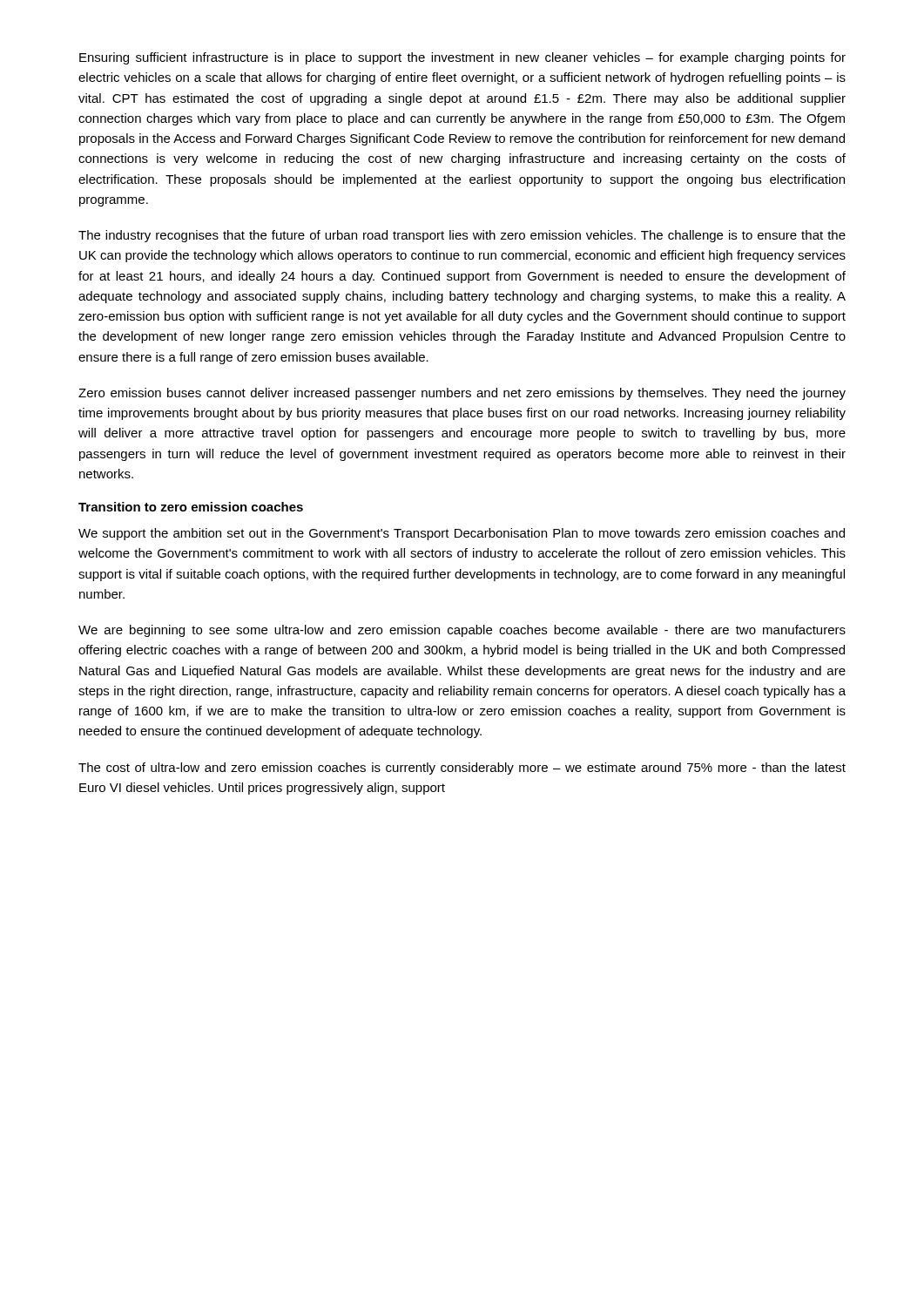Find the section header that says "Transition to zero emission"
Screen dimensions: 1307x924
[191, 507]
